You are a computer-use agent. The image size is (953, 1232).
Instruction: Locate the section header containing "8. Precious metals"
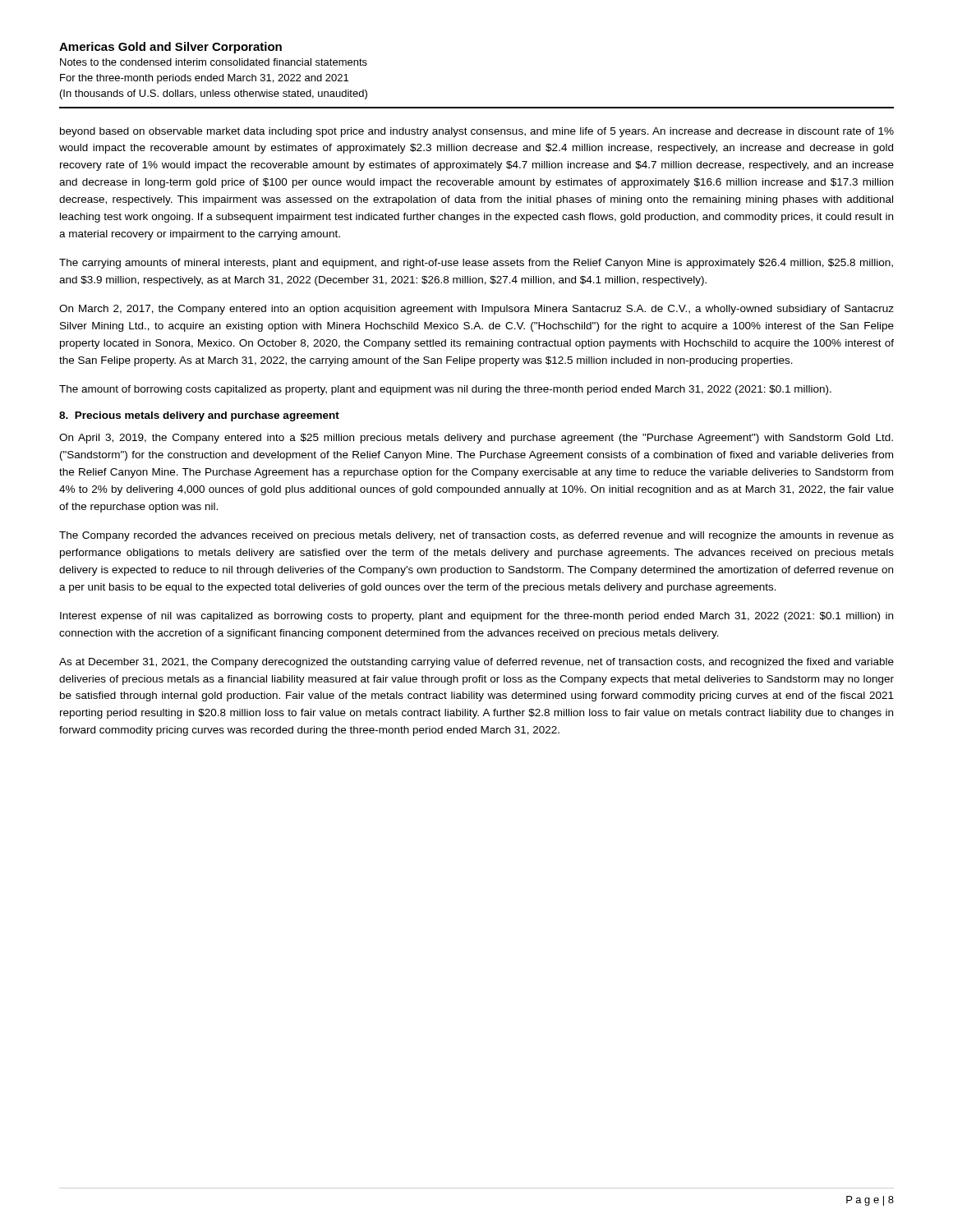pyautogui.click(x=199, y=416)
